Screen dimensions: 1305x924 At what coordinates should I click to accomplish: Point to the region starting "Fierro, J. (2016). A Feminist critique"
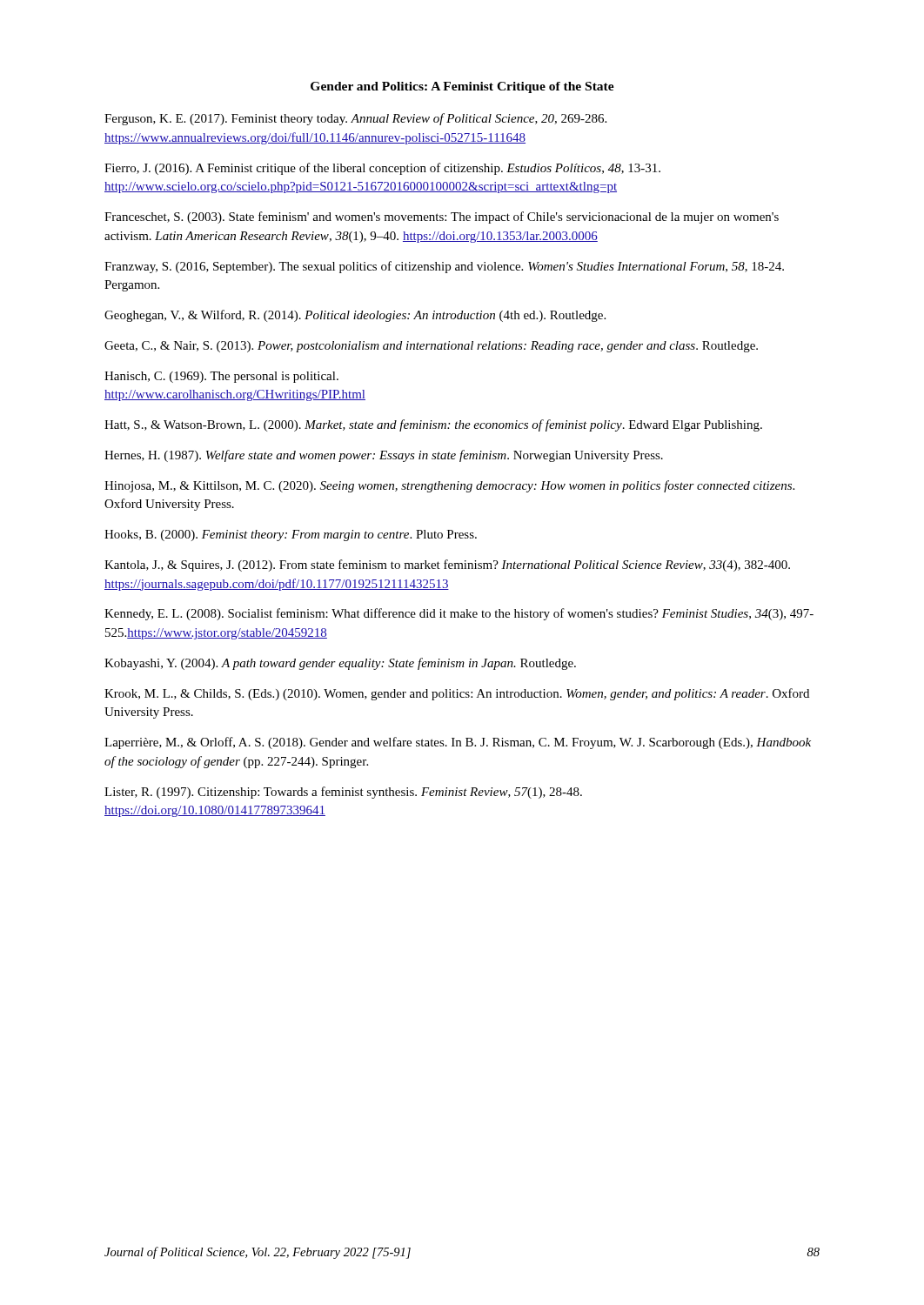[383, 177]
